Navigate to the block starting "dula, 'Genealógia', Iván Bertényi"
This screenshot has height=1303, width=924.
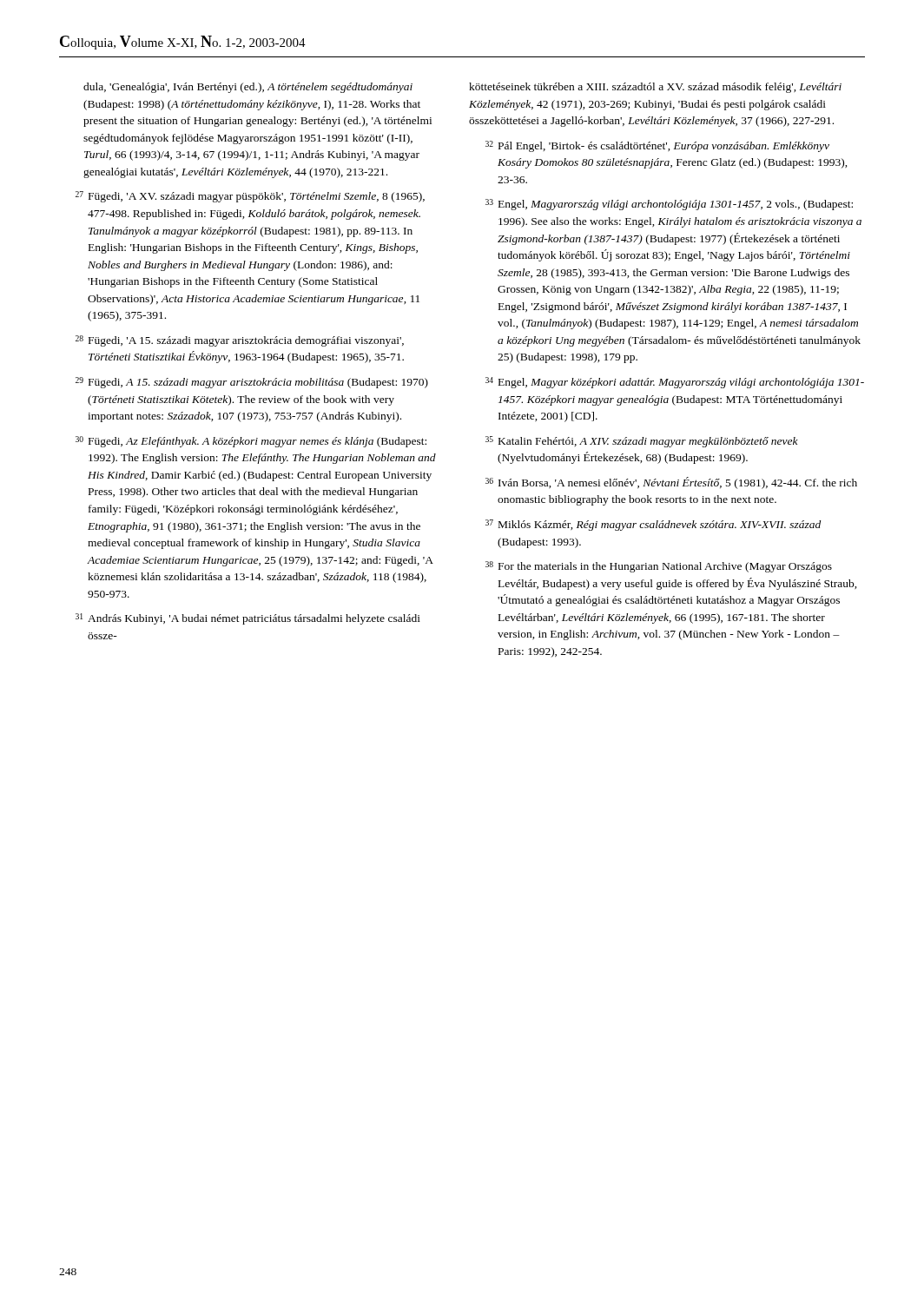pyautogui.click(x=258, y=129)
